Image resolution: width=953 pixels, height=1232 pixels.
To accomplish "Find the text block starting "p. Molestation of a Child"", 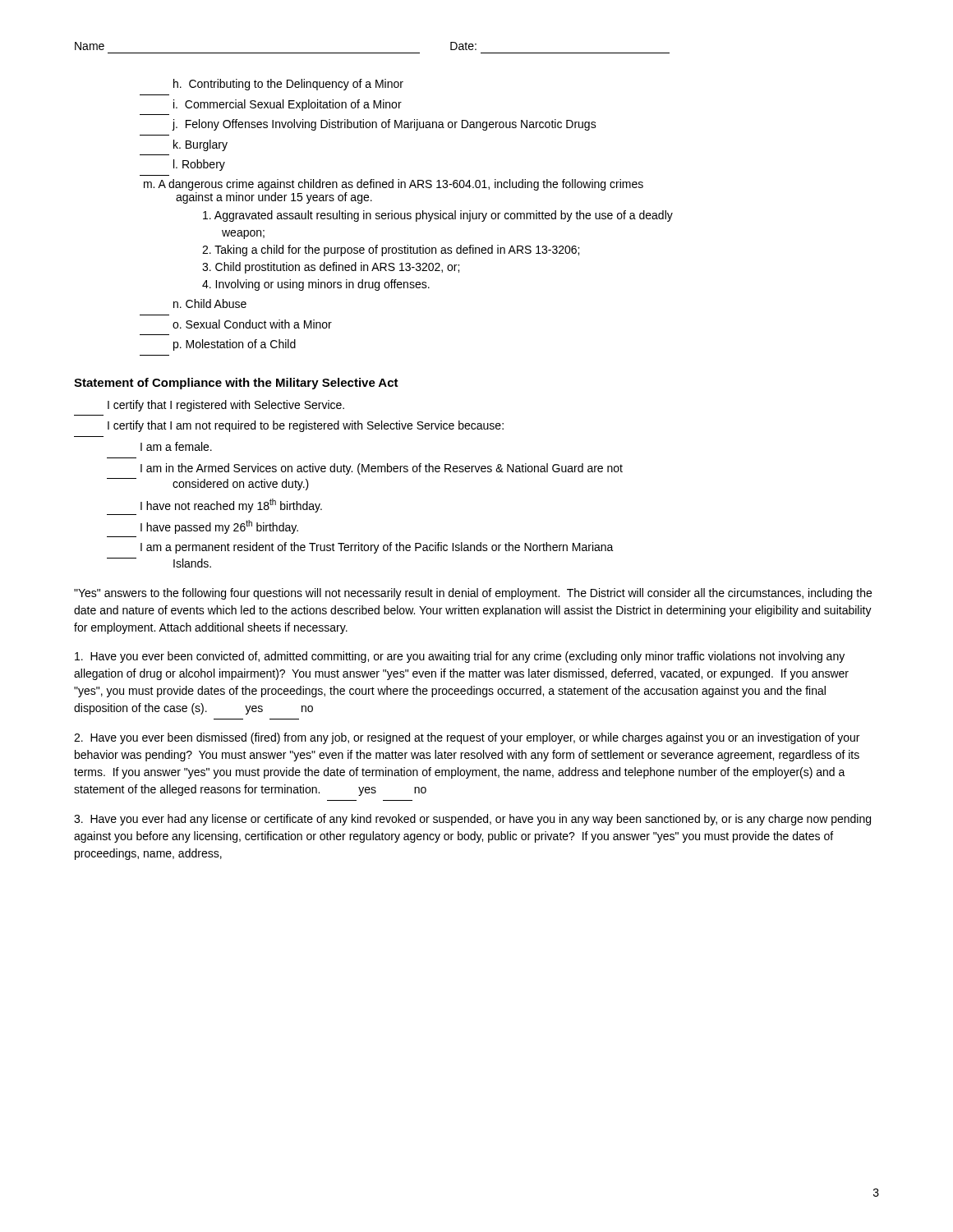I will 218,345.
